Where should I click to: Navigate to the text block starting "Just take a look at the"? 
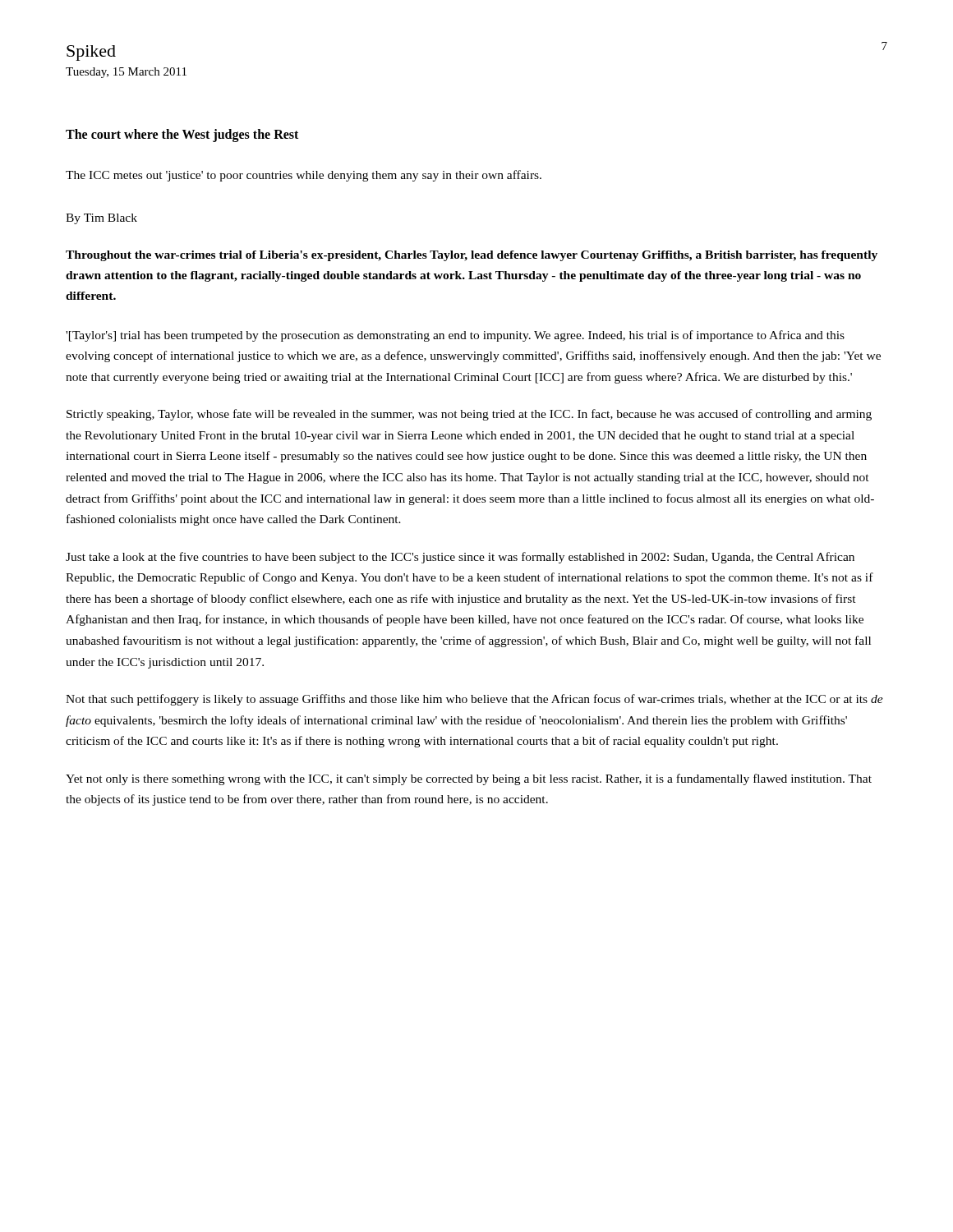[476, 609]
